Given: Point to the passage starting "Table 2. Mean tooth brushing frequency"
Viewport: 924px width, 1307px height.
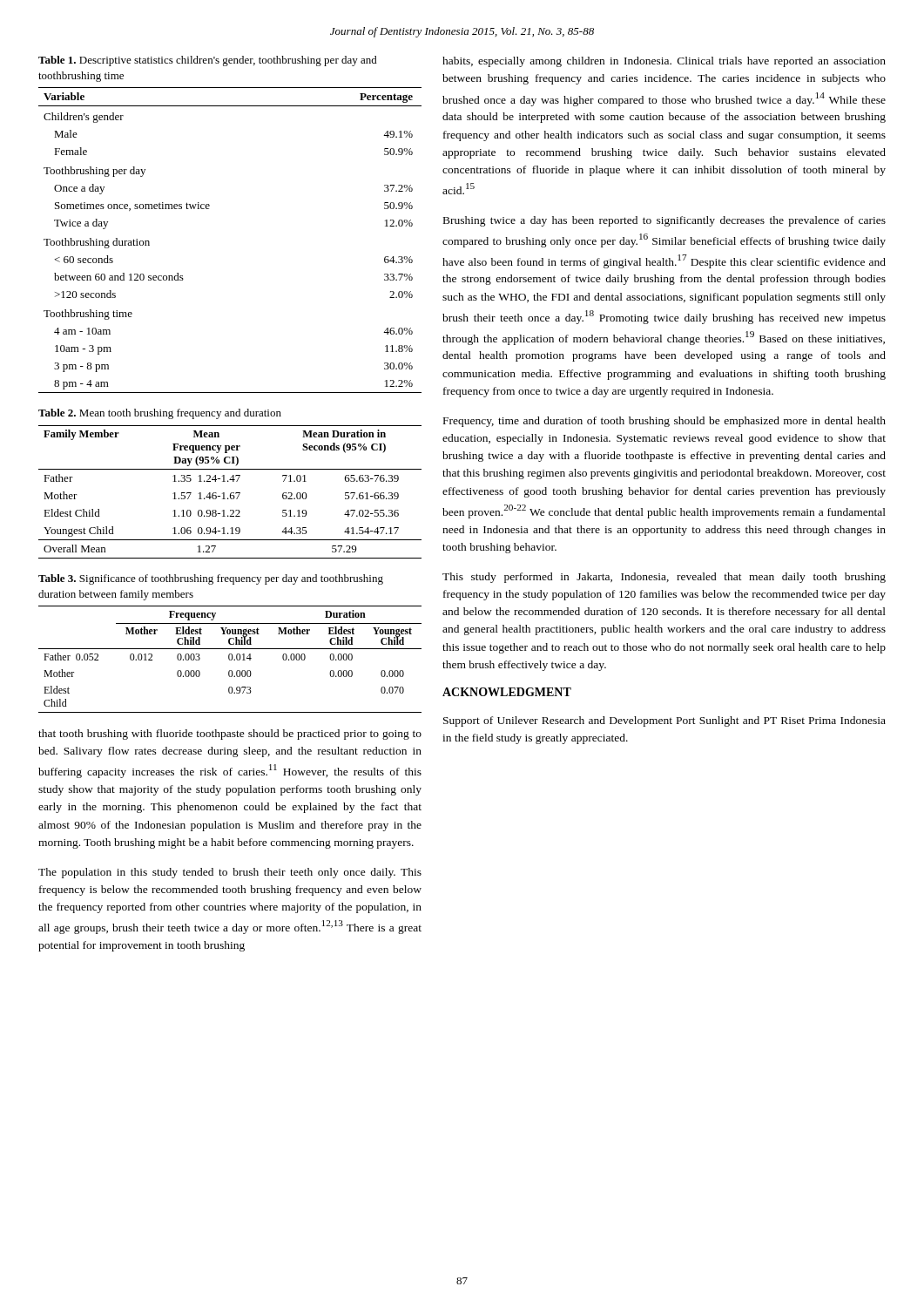Looking at the screenshot, I should pos(160,413).
